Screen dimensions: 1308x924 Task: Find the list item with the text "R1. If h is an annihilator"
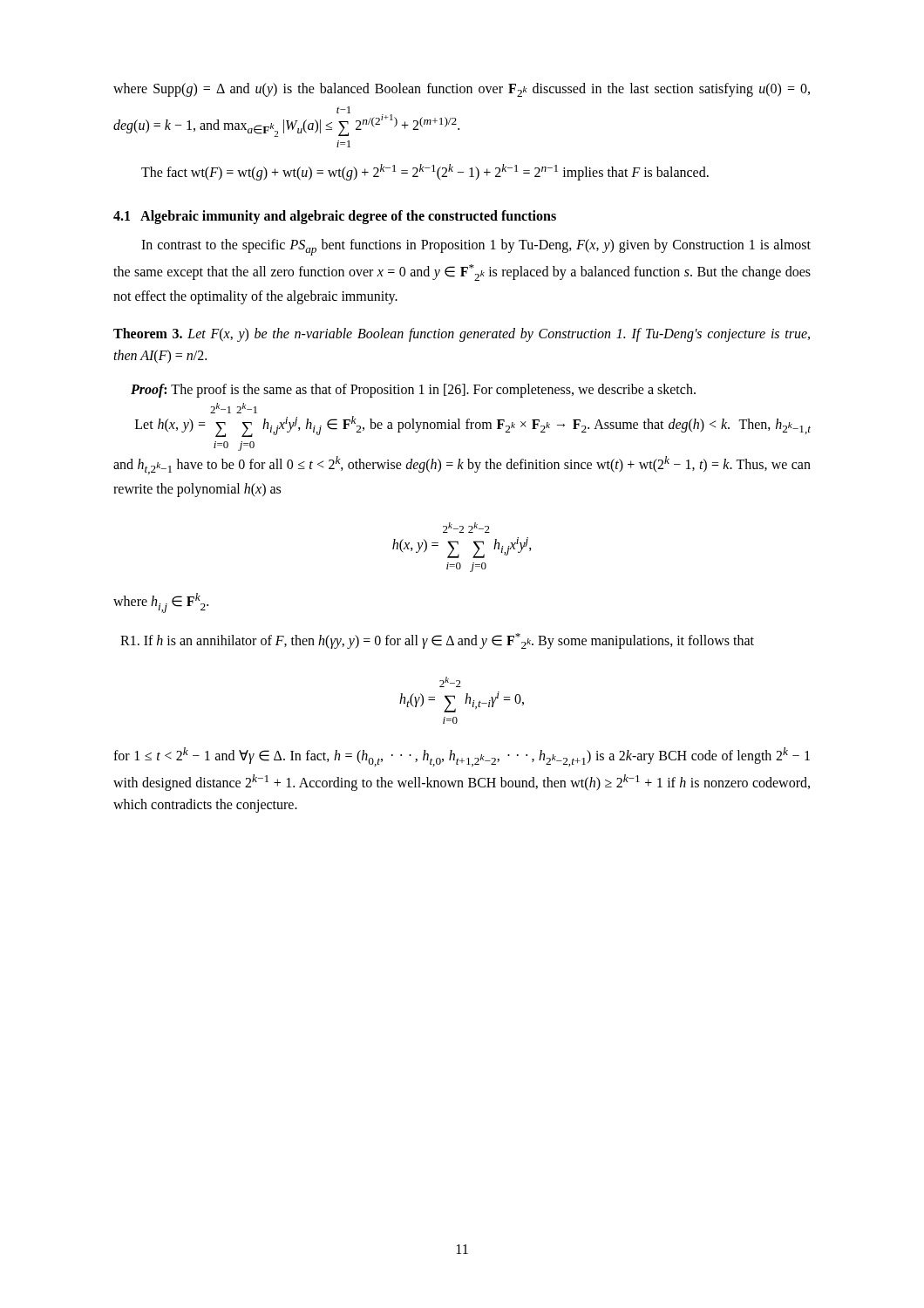434,641
